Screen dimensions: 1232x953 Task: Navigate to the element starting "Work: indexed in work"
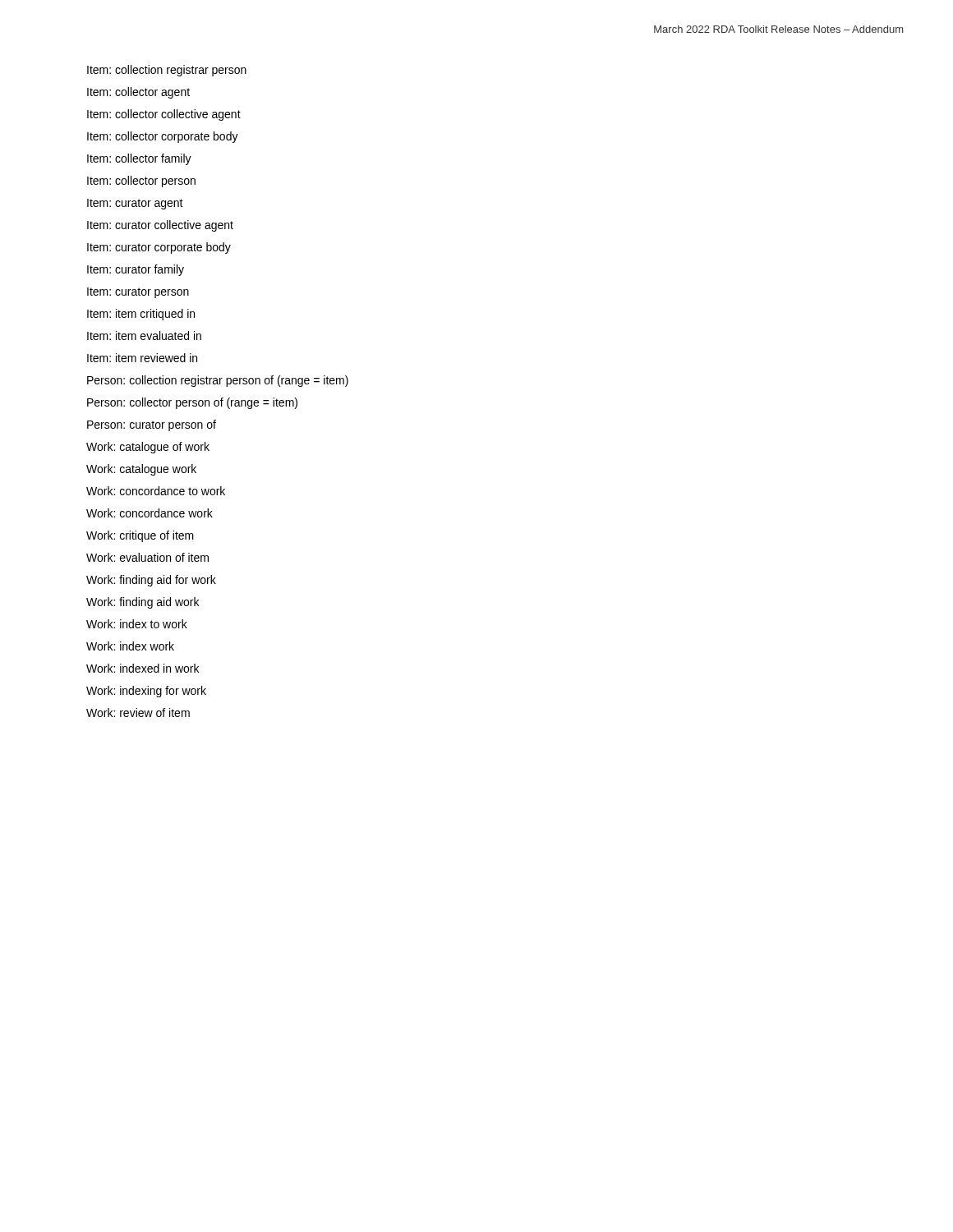click(x=143, y=669)
